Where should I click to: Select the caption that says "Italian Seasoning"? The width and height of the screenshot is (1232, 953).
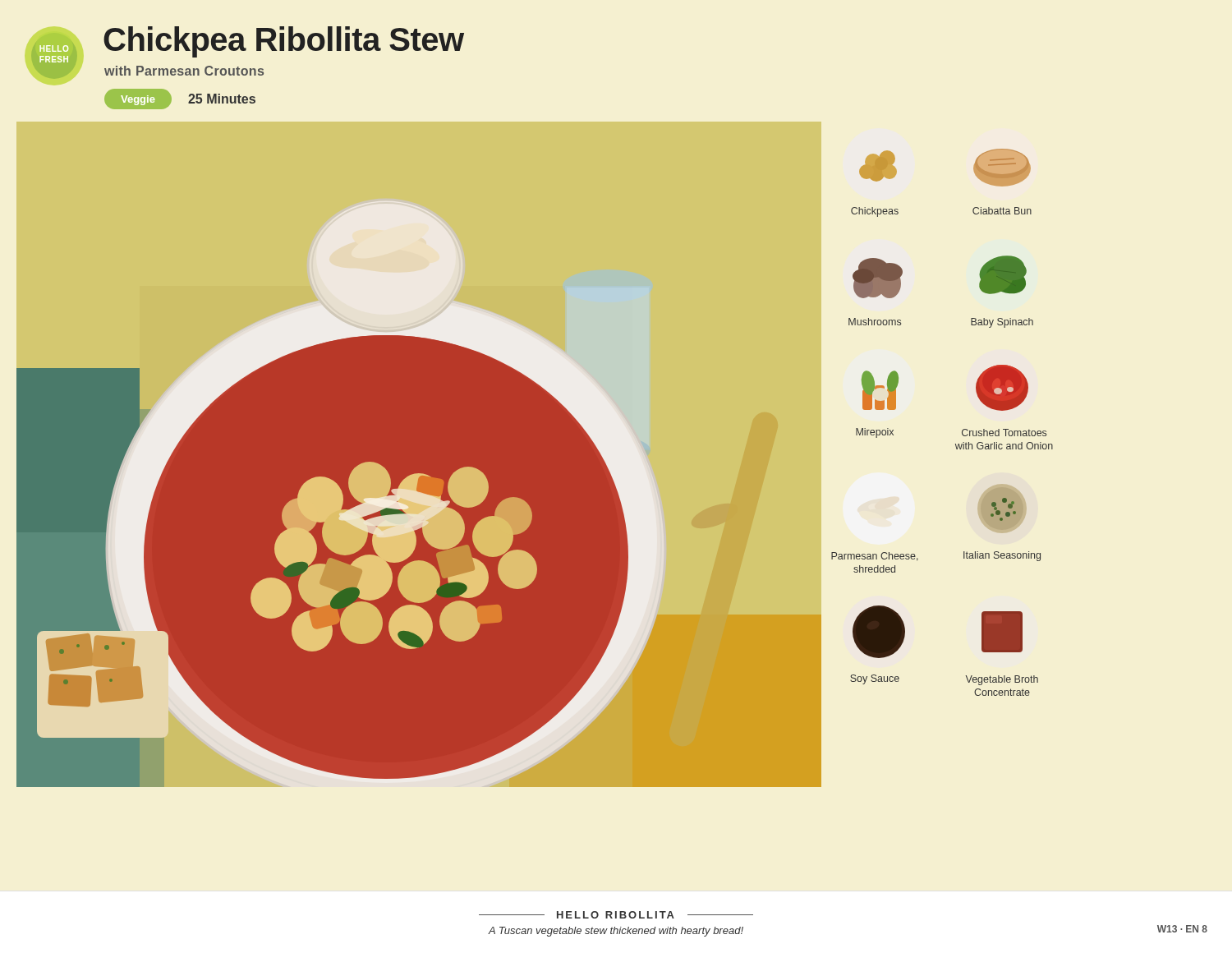1002,555
